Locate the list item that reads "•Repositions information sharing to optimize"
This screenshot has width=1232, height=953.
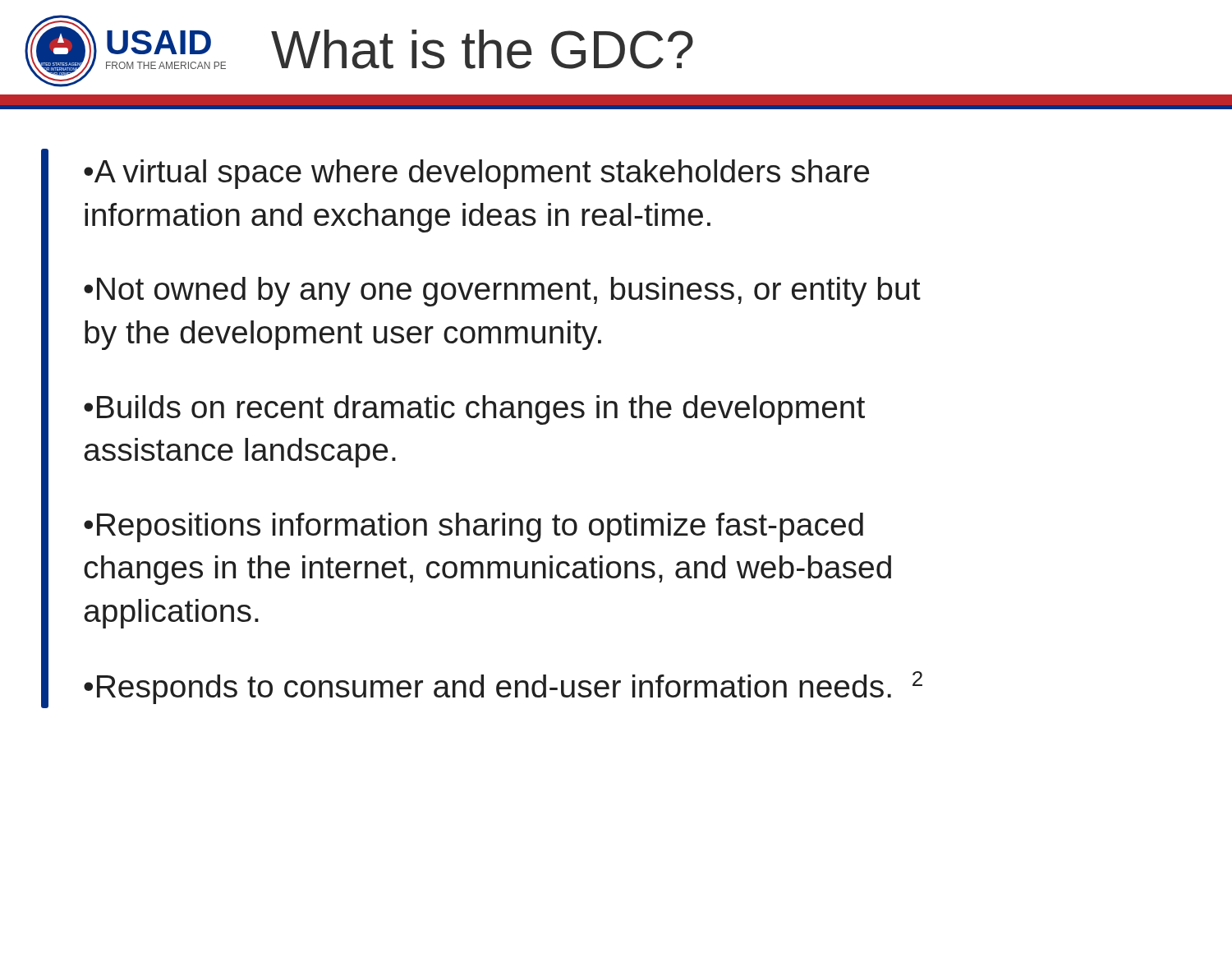(488, 568)
